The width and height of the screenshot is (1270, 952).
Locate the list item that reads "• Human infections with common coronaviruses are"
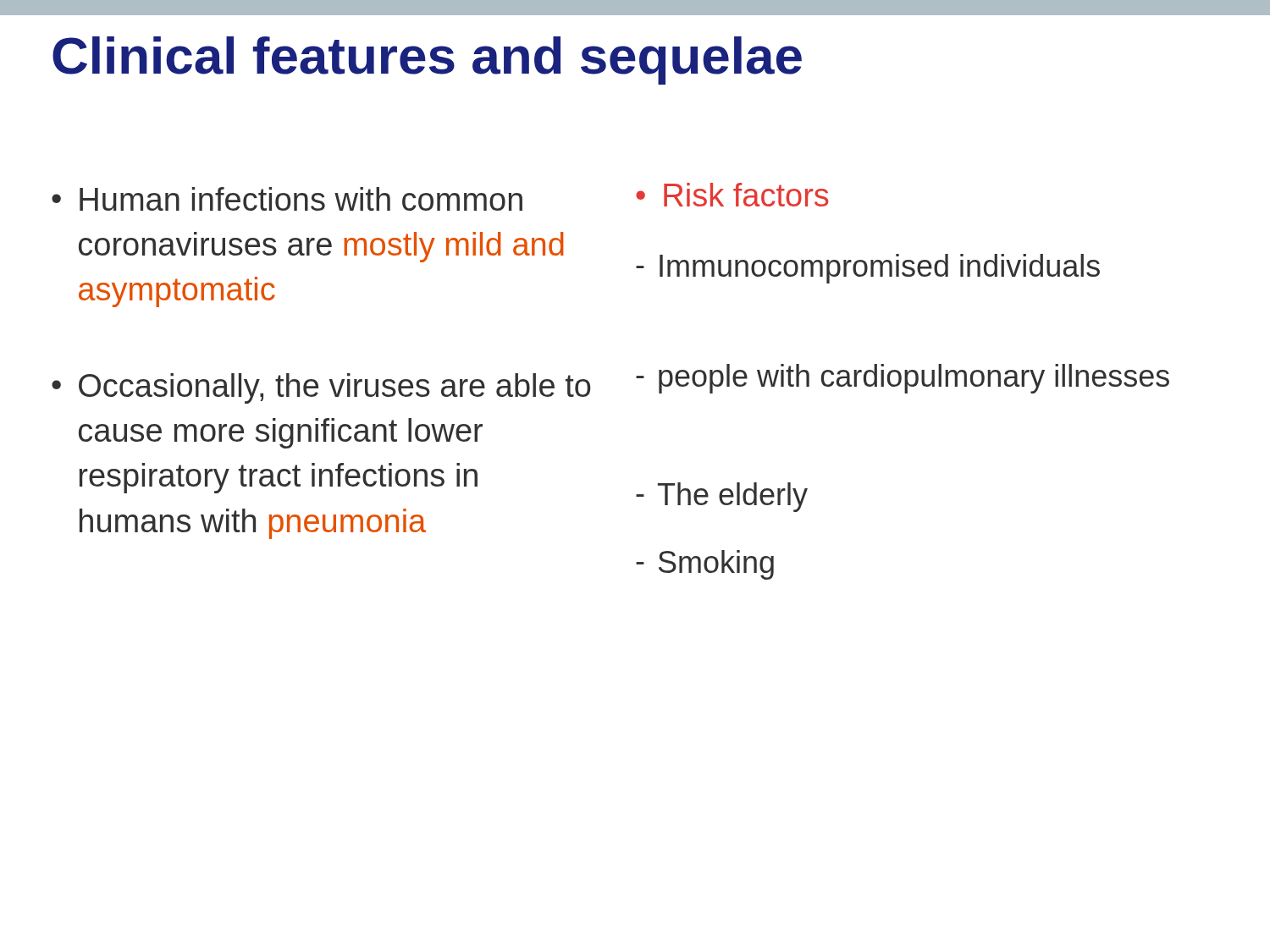322,245
